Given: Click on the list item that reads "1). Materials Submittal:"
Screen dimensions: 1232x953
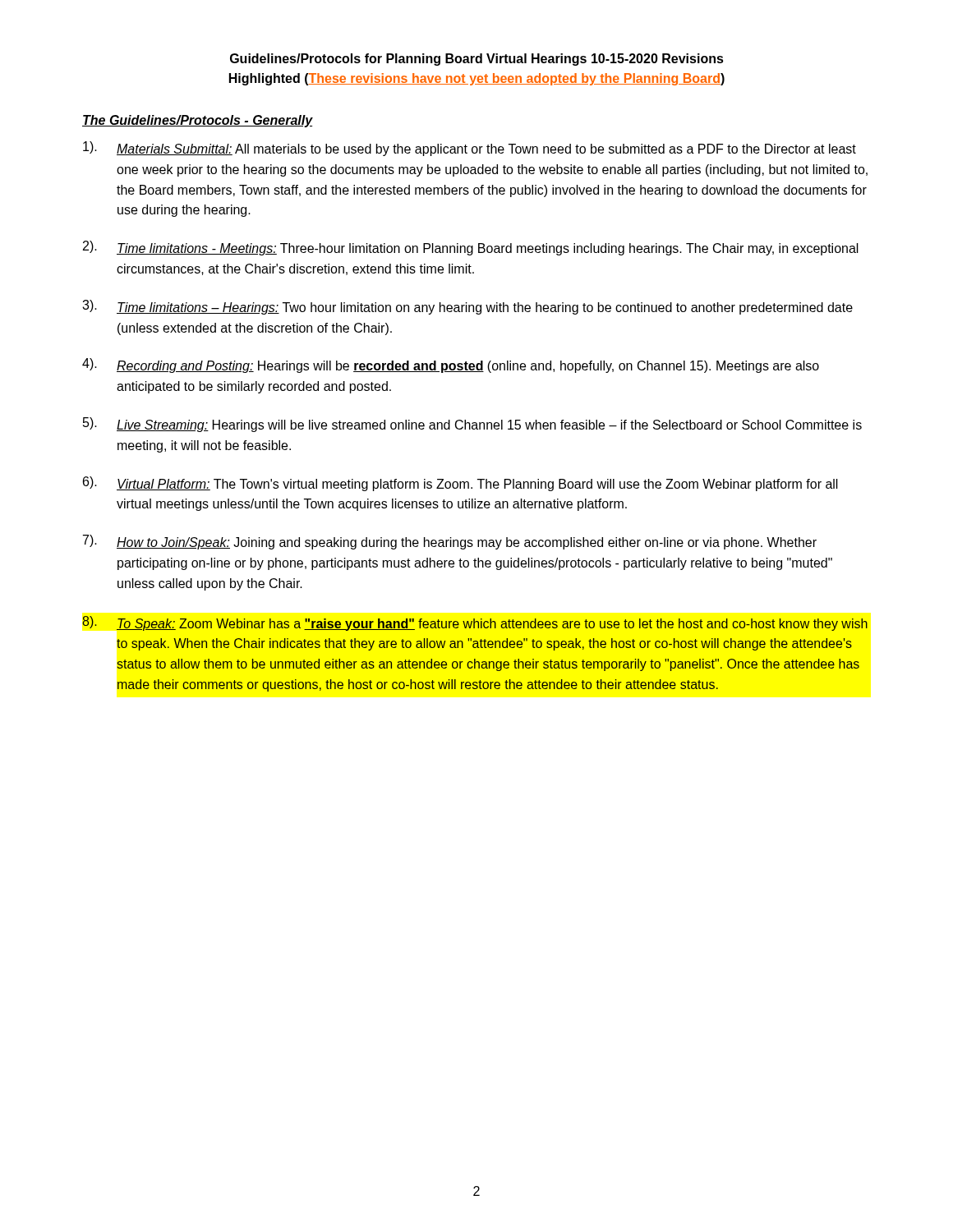Looking at the screenshot, I should pos(476,180).
